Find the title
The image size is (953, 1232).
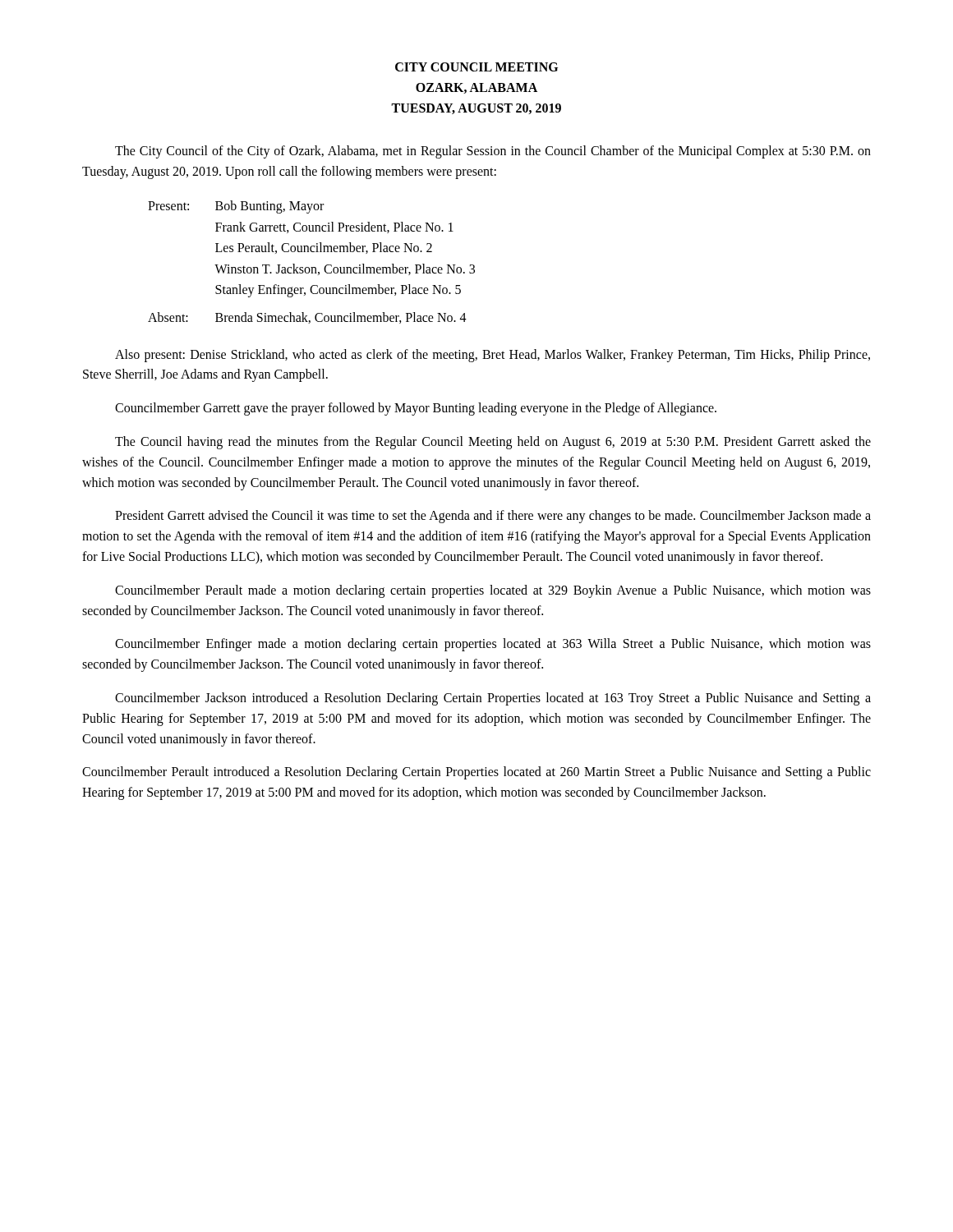(476, 87)
